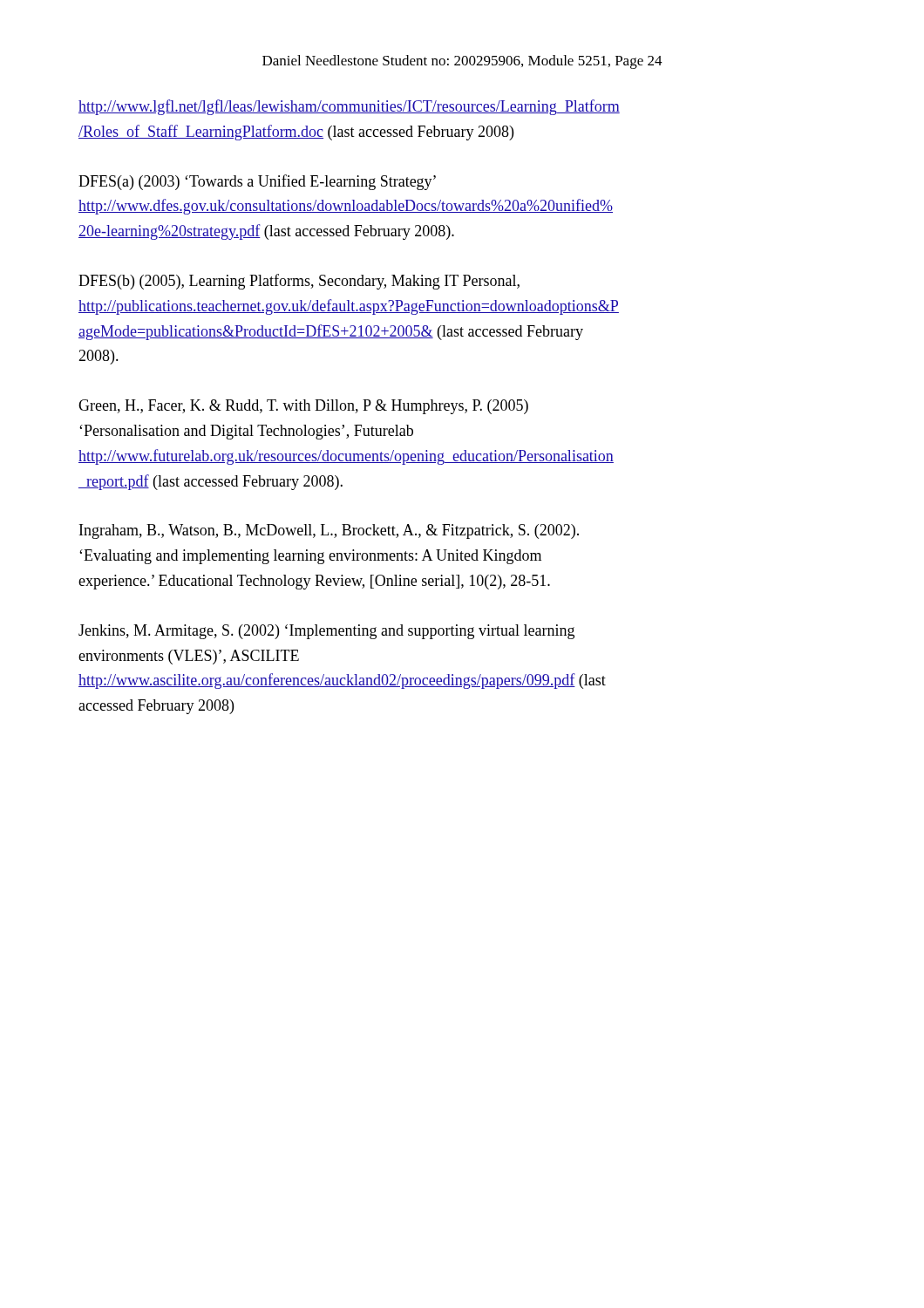Find the block on this page that starts "Jenkins, M. Armitage, S."
The image size is (924, 1308).
click(x=342, y=668)
